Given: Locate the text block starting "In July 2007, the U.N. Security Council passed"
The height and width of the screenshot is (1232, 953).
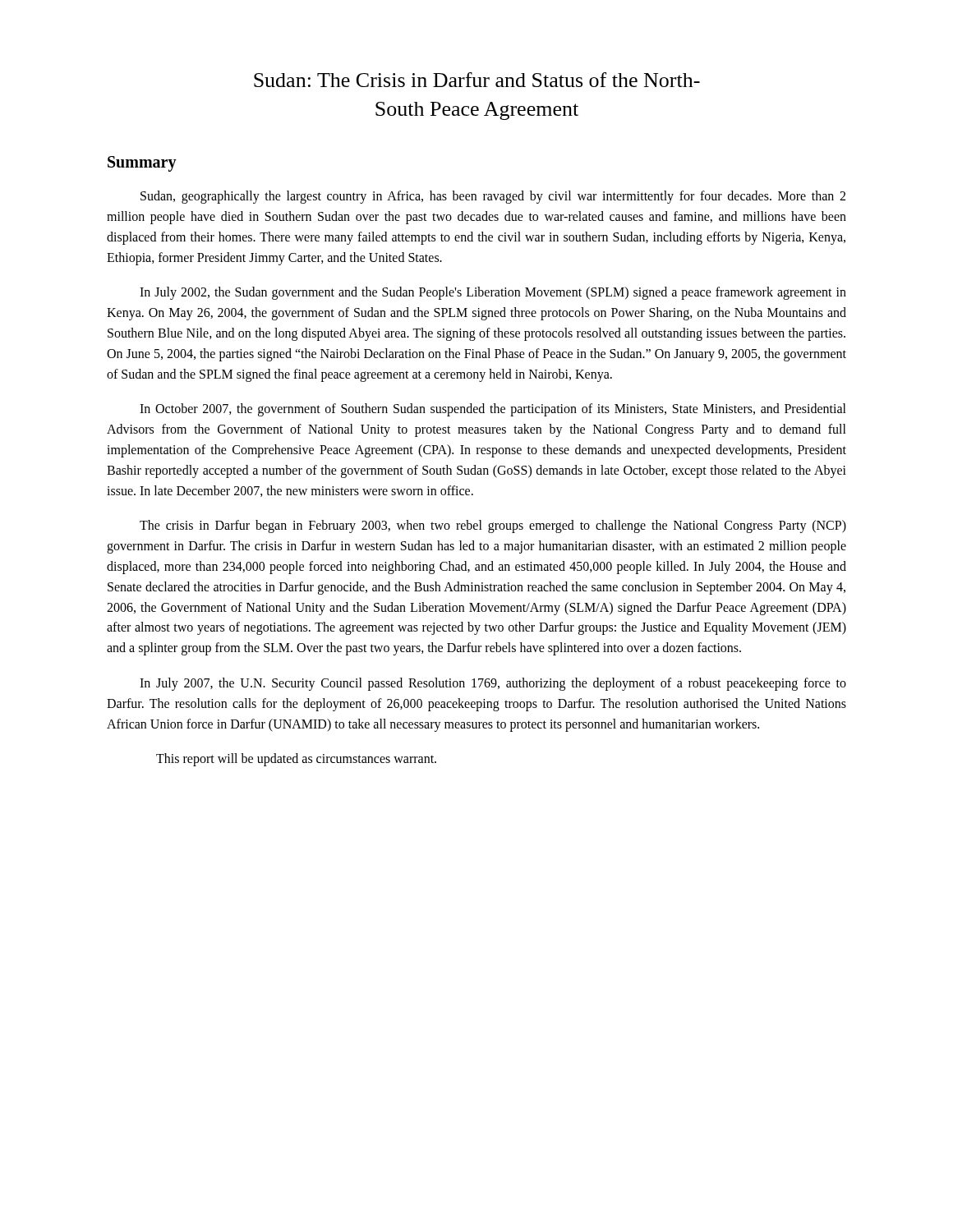Looking at the screenshot, I should [476, 703].
